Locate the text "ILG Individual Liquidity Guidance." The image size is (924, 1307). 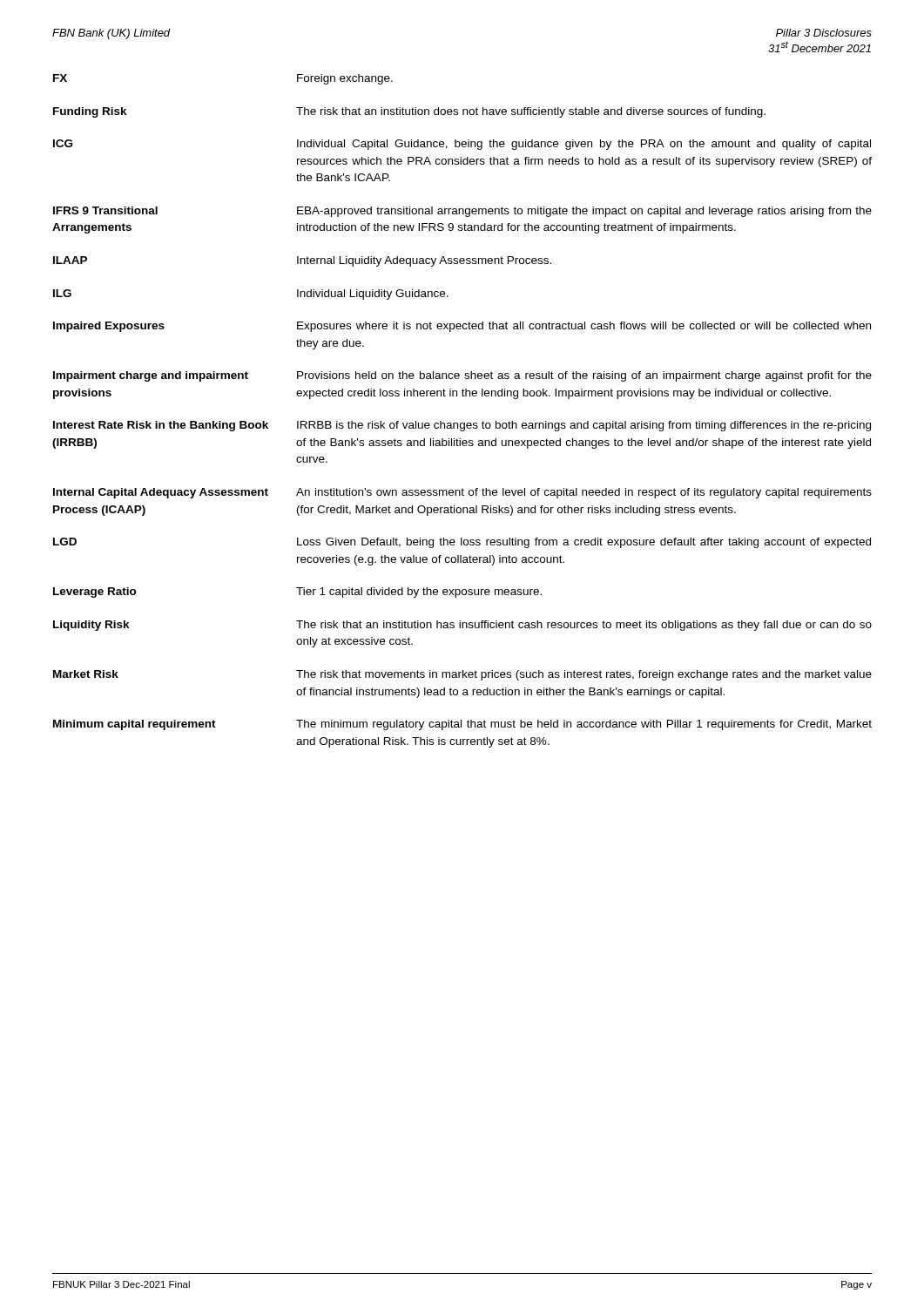pos(63,294)
